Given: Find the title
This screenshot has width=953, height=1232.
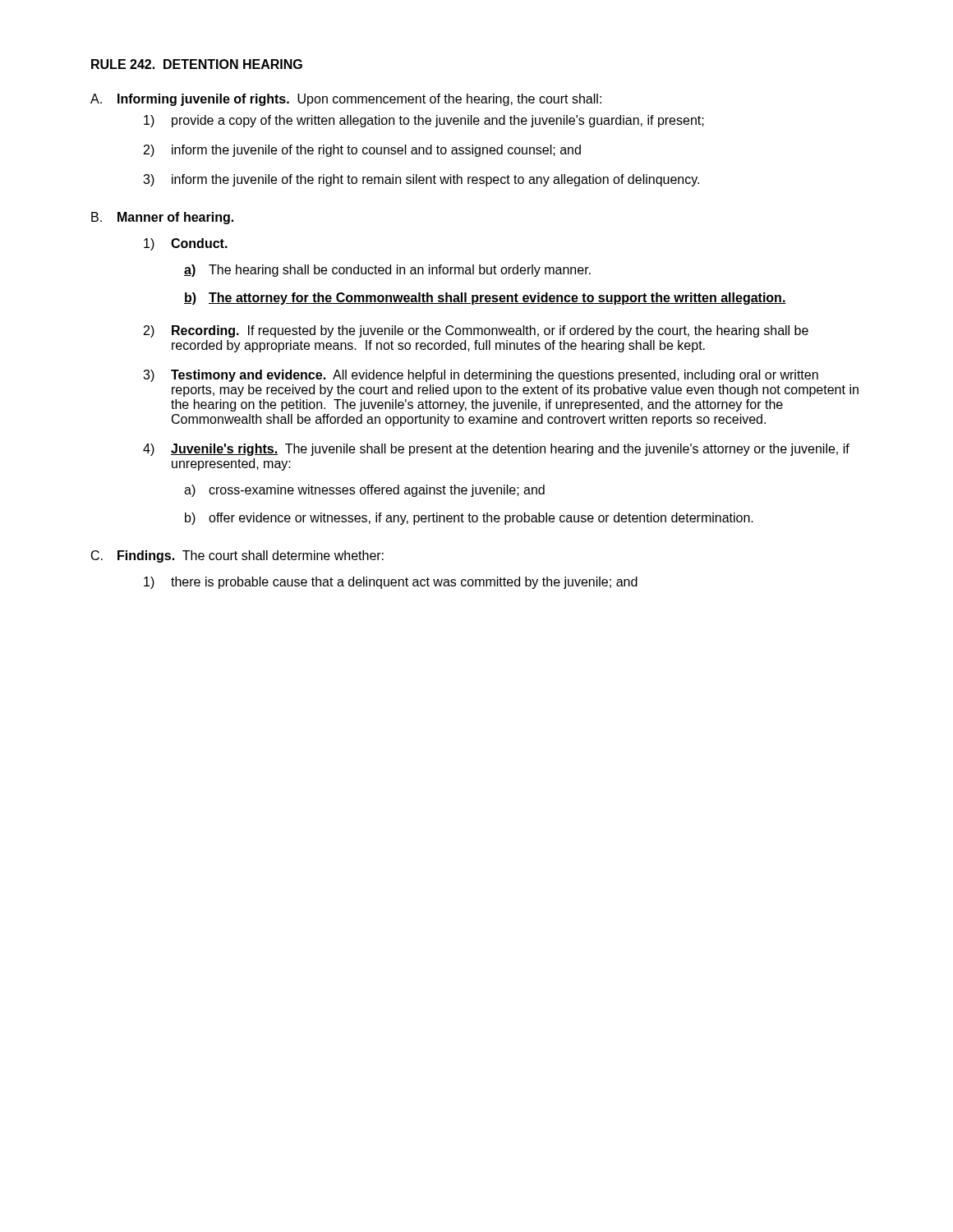Looking at the screenshot, I should [197, 64].
